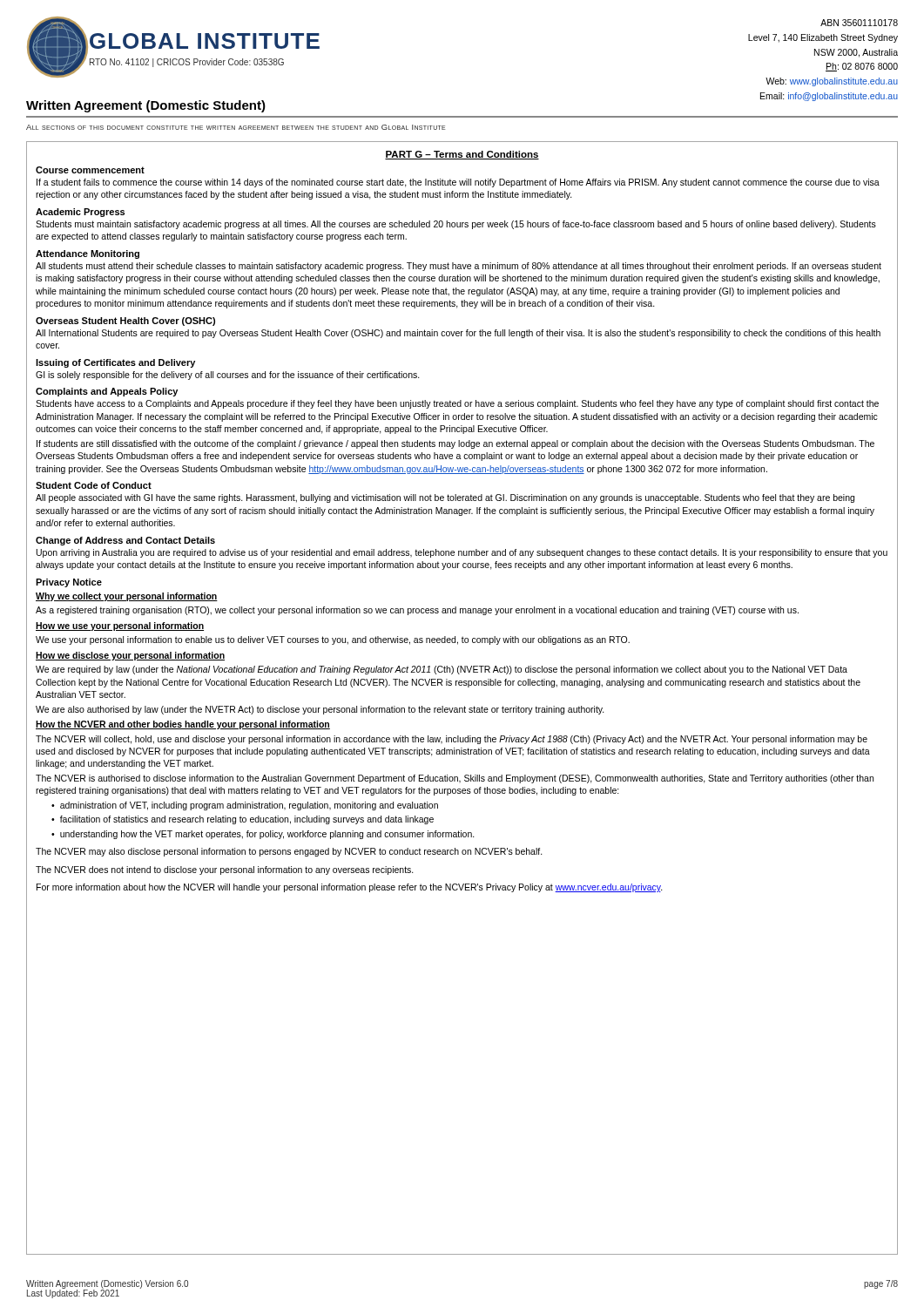Click on the passage starting "We use your personal information to"
The width and height of the screenshot is (924, 1307).
pyautogui.click(x=333, y=640)
